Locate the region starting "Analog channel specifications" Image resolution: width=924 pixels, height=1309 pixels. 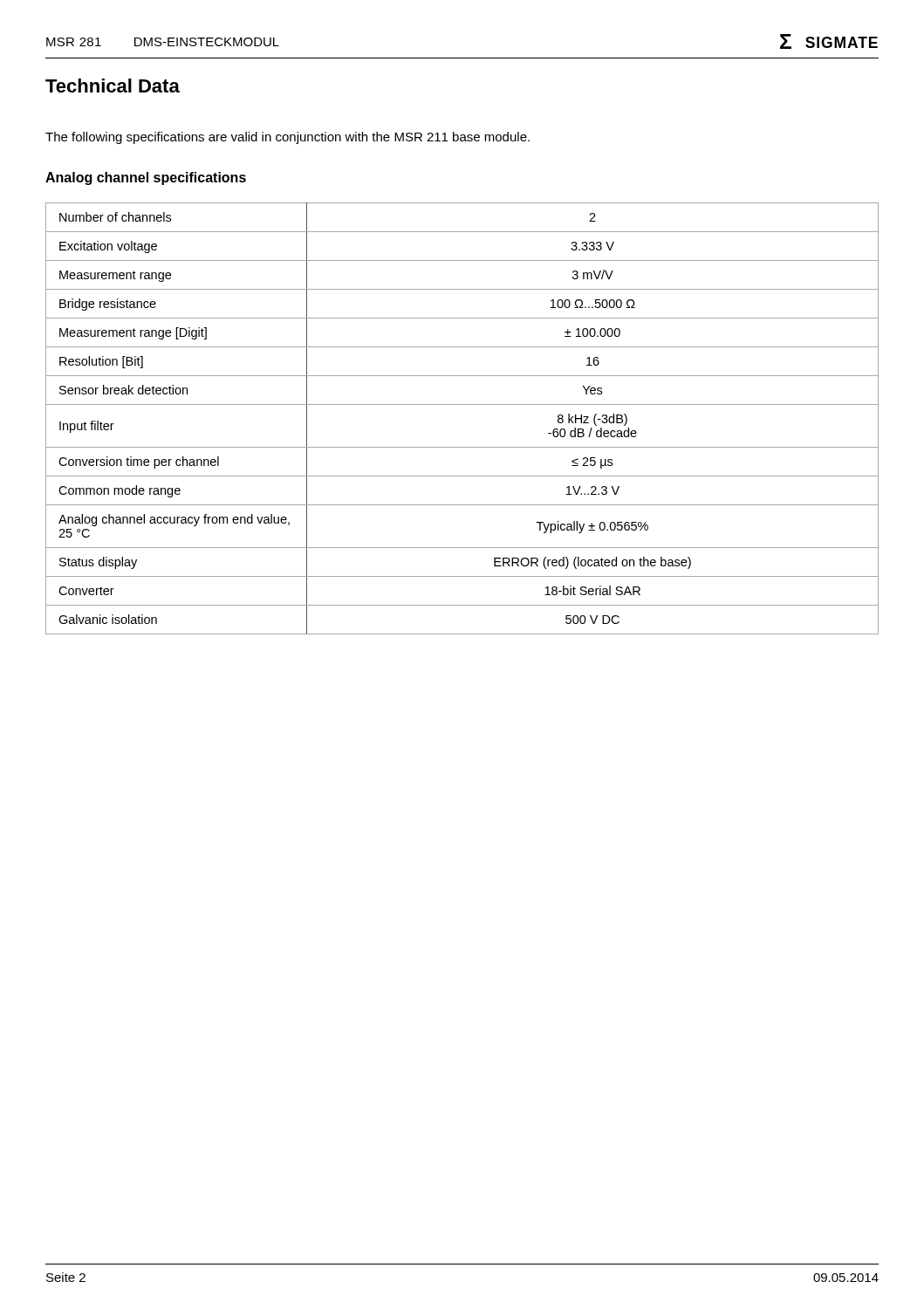(146, 178)
